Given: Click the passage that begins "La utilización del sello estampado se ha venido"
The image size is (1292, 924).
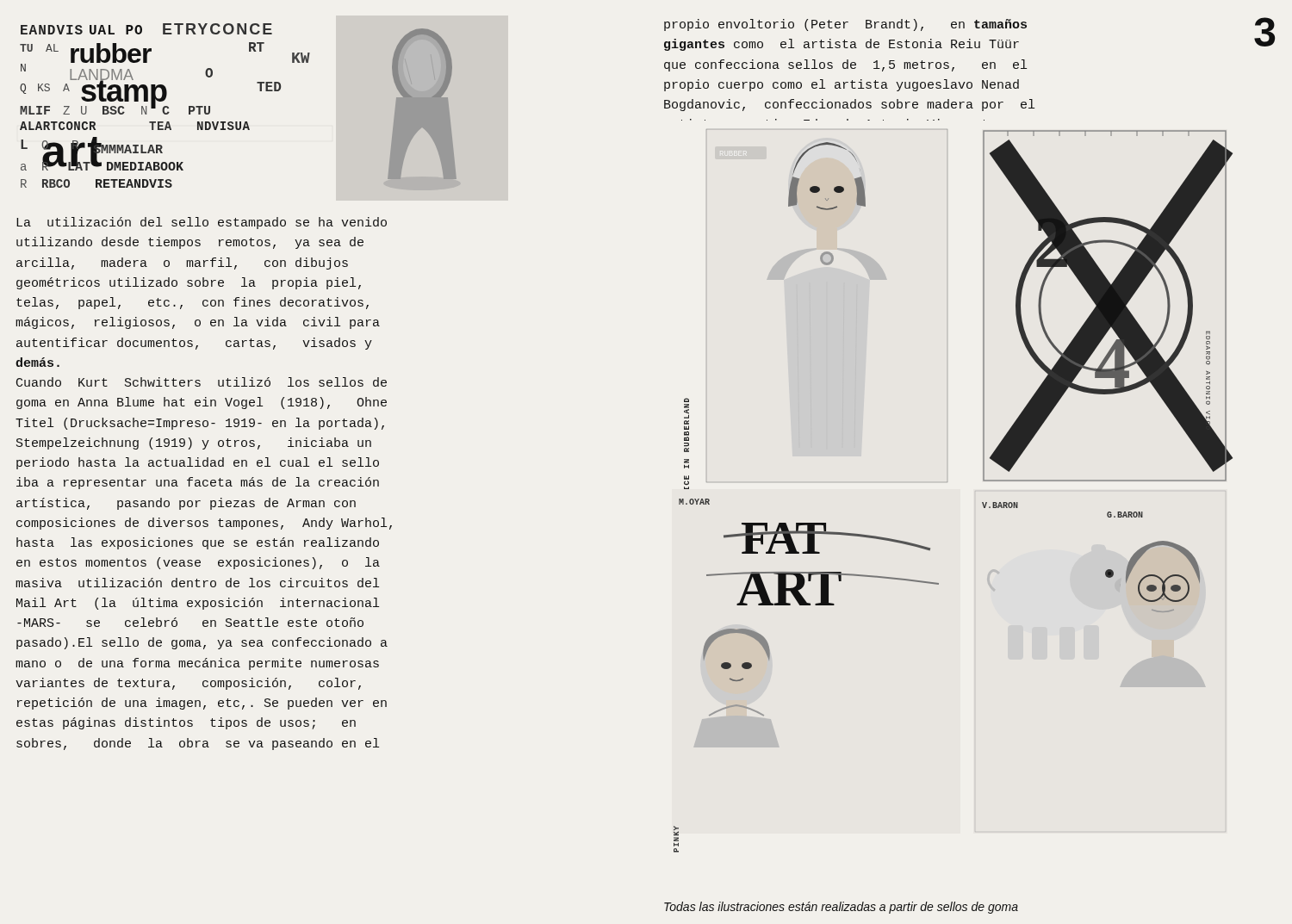Looking at the screenshot, I should pos(205,484).
